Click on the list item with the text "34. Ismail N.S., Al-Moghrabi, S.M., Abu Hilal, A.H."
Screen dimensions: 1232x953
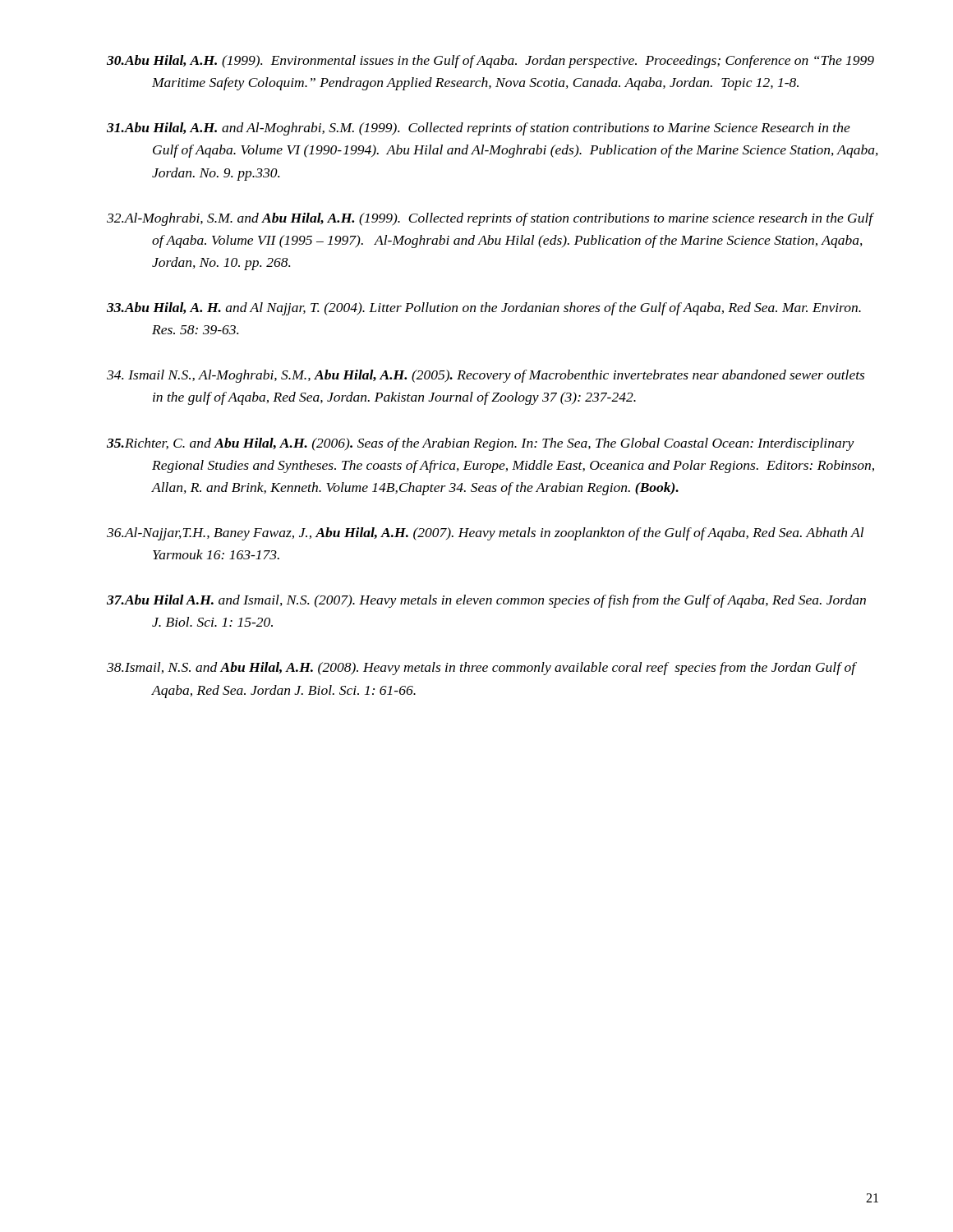click(x=486, y=386)
